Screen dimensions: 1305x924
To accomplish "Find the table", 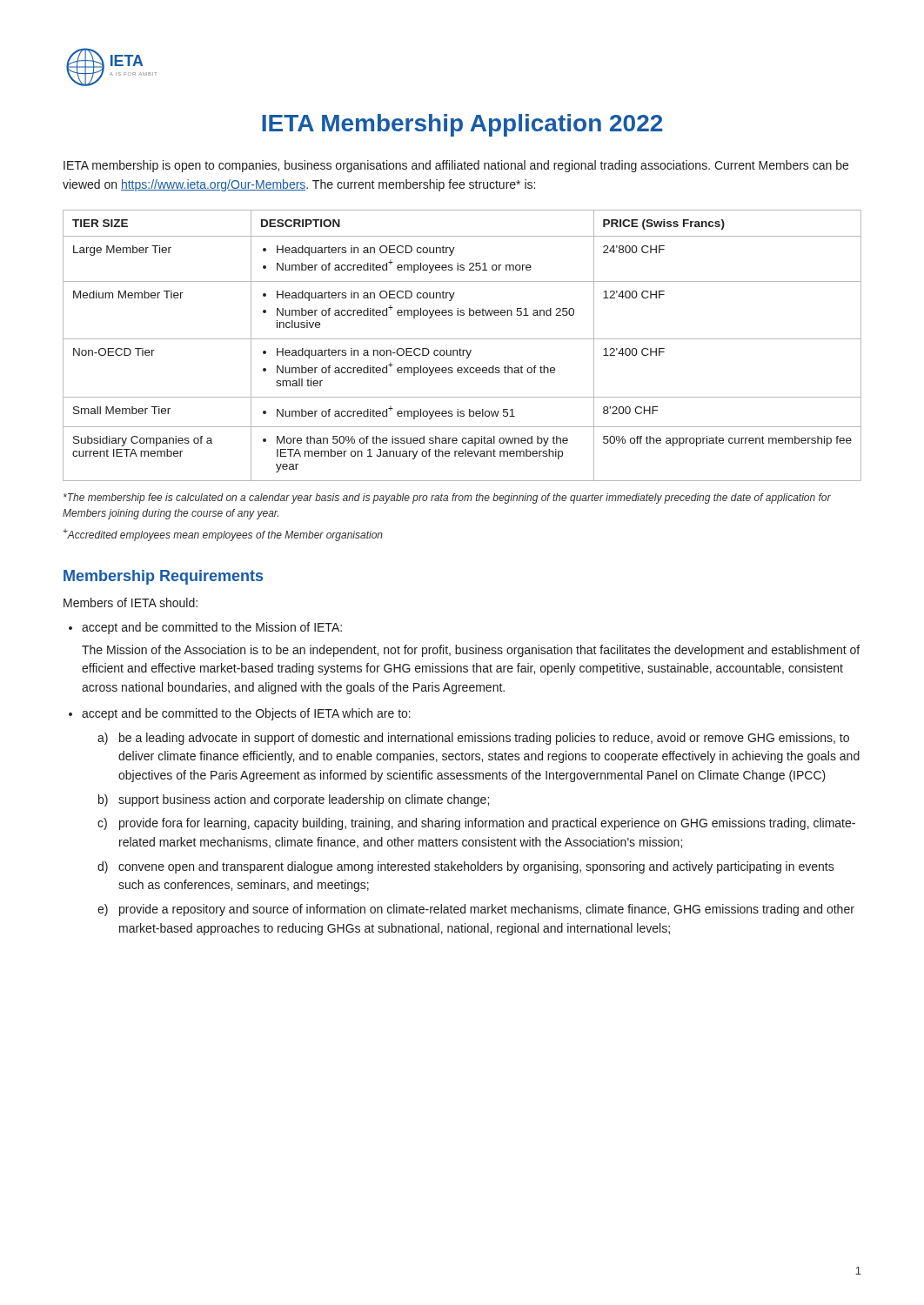I will [x=462, y=346].
